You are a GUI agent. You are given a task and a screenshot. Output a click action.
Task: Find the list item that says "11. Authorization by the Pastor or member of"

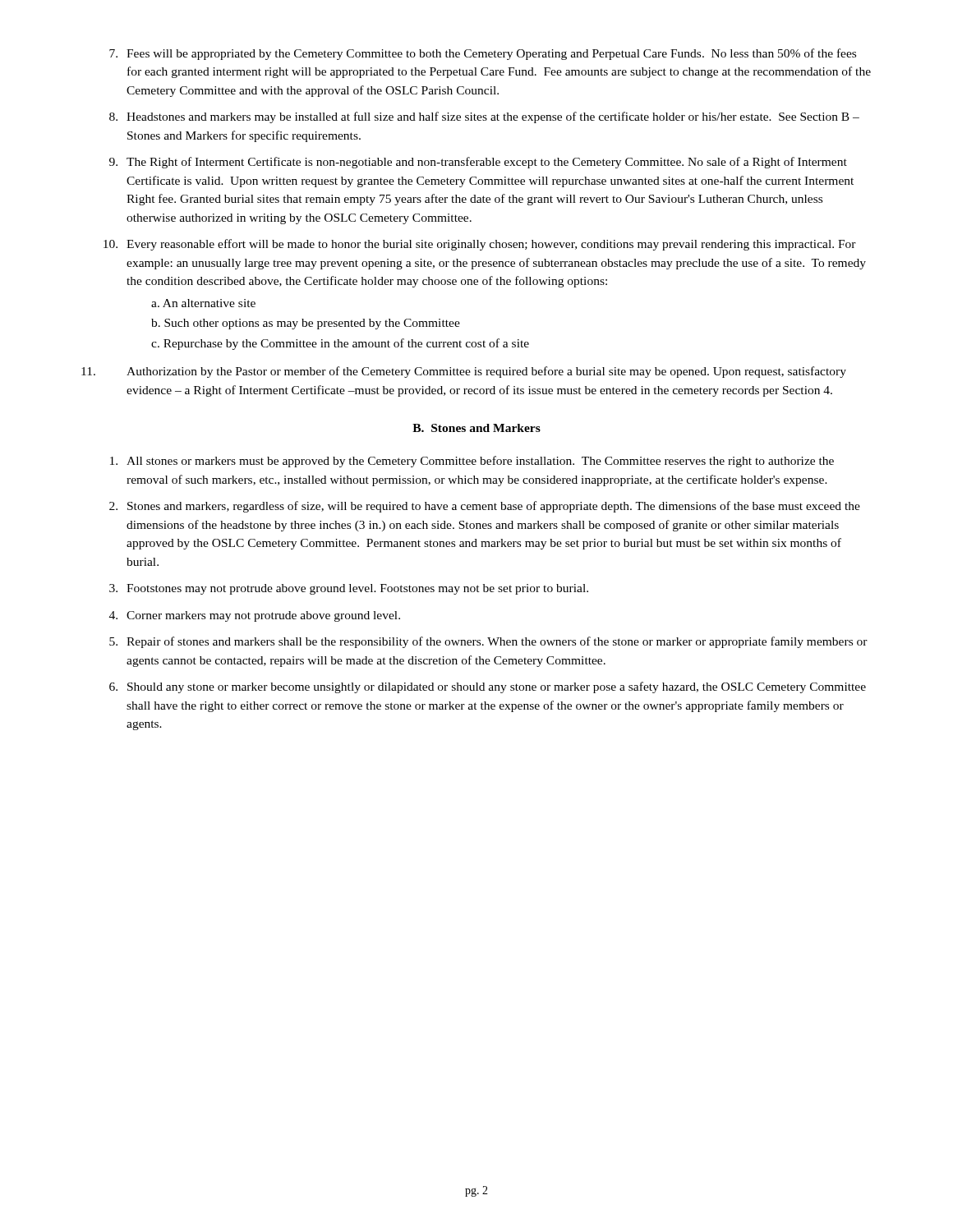click(x=476, y=381)
